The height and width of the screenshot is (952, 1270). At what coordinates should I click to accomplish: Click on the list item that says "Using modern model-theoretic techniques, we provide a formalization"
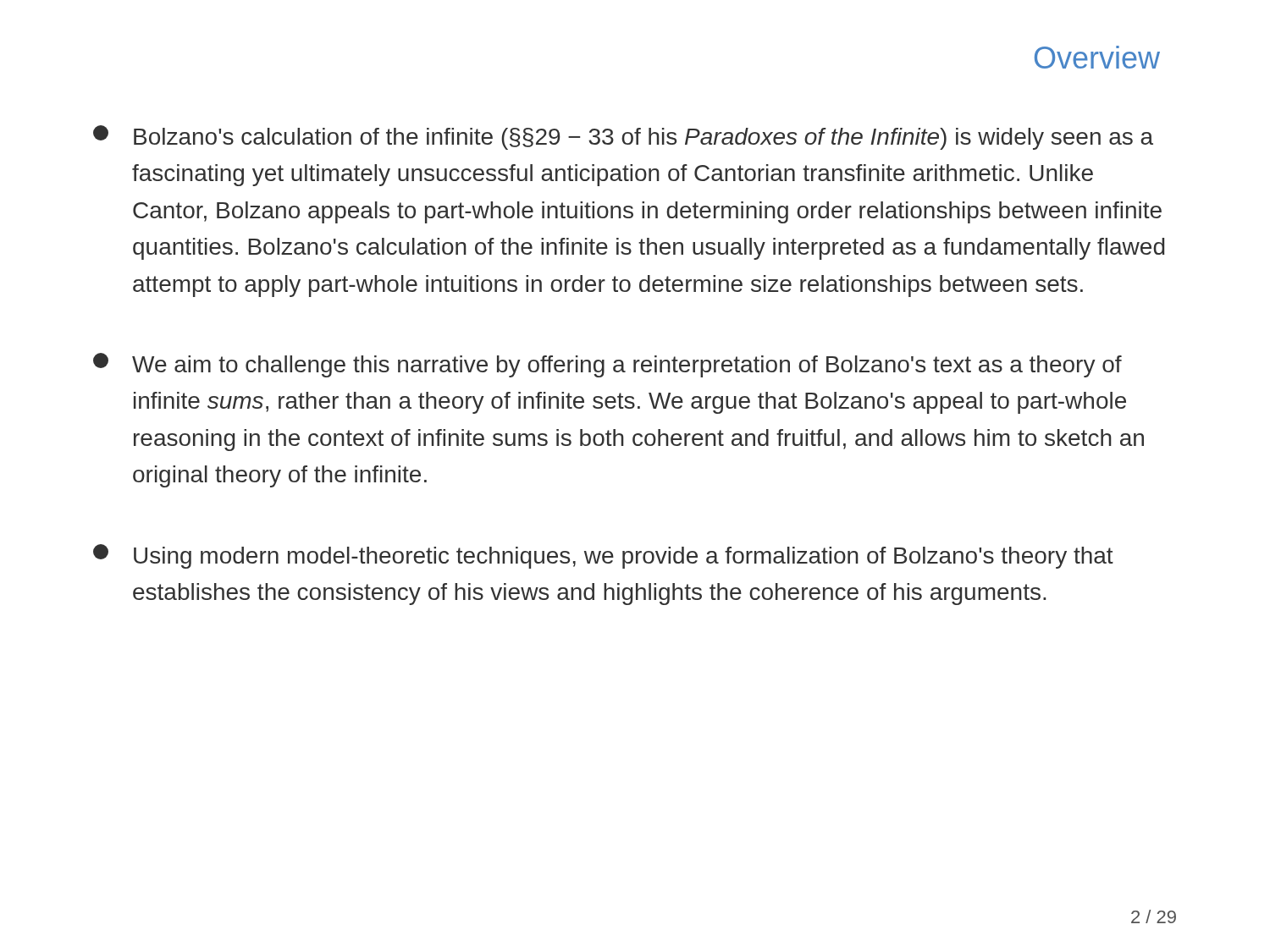point(635,574)
